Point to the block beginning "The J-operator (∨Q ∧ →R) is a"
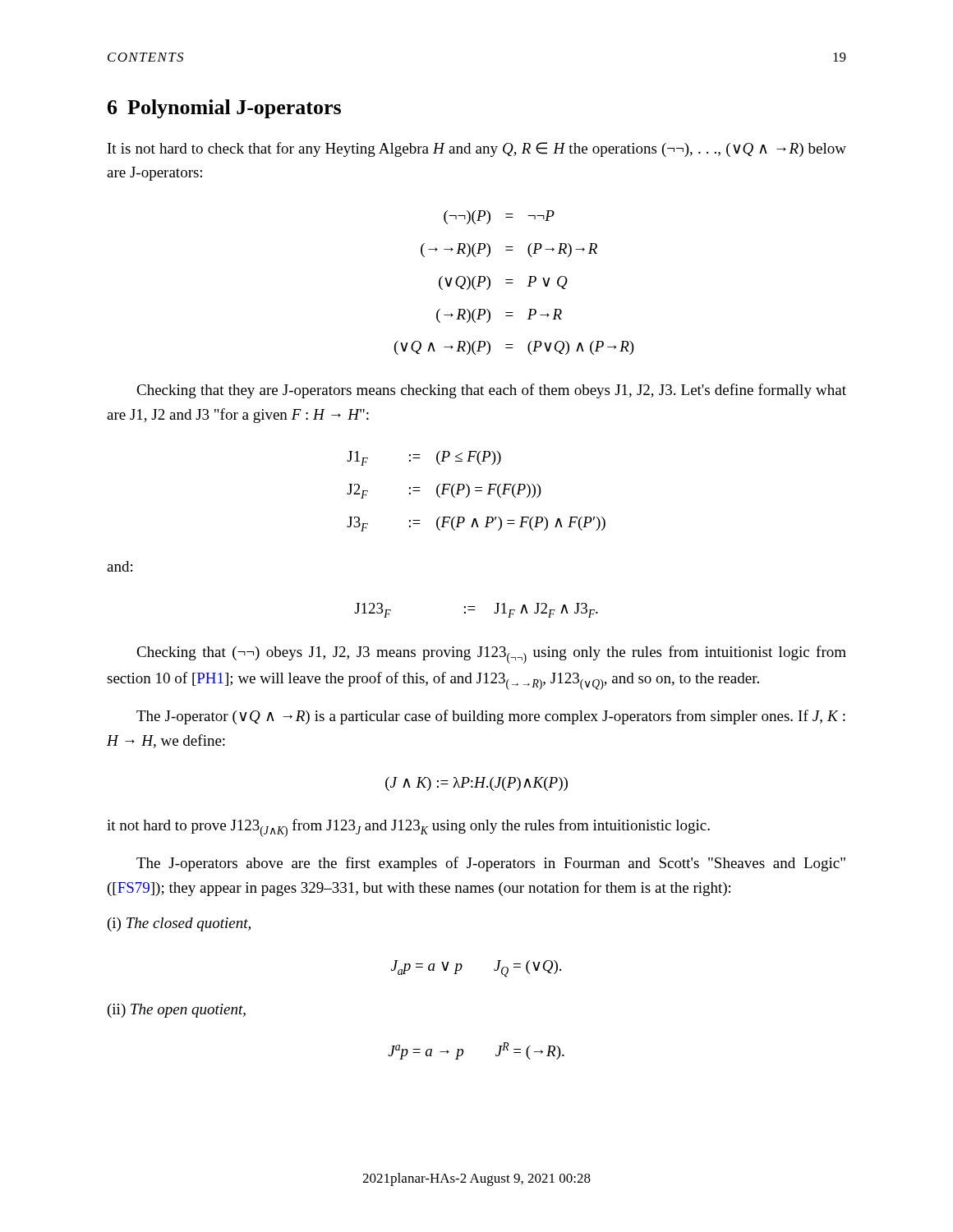Image resolution: width=953 pixels, height=1232 pixels. point(476,728)
